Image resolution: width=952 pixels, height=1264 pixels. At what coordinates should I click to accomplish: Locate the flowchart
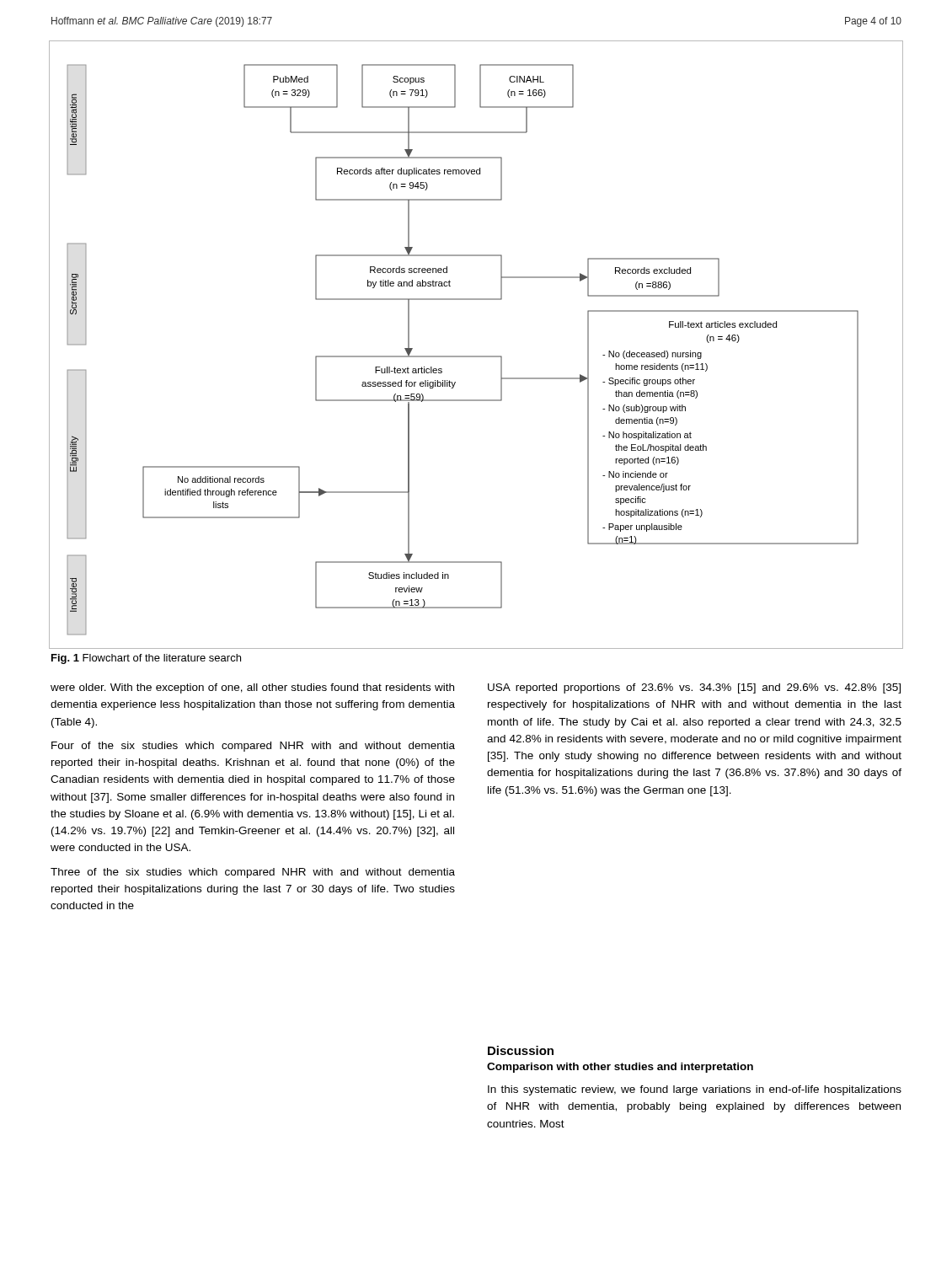(476, 345)
